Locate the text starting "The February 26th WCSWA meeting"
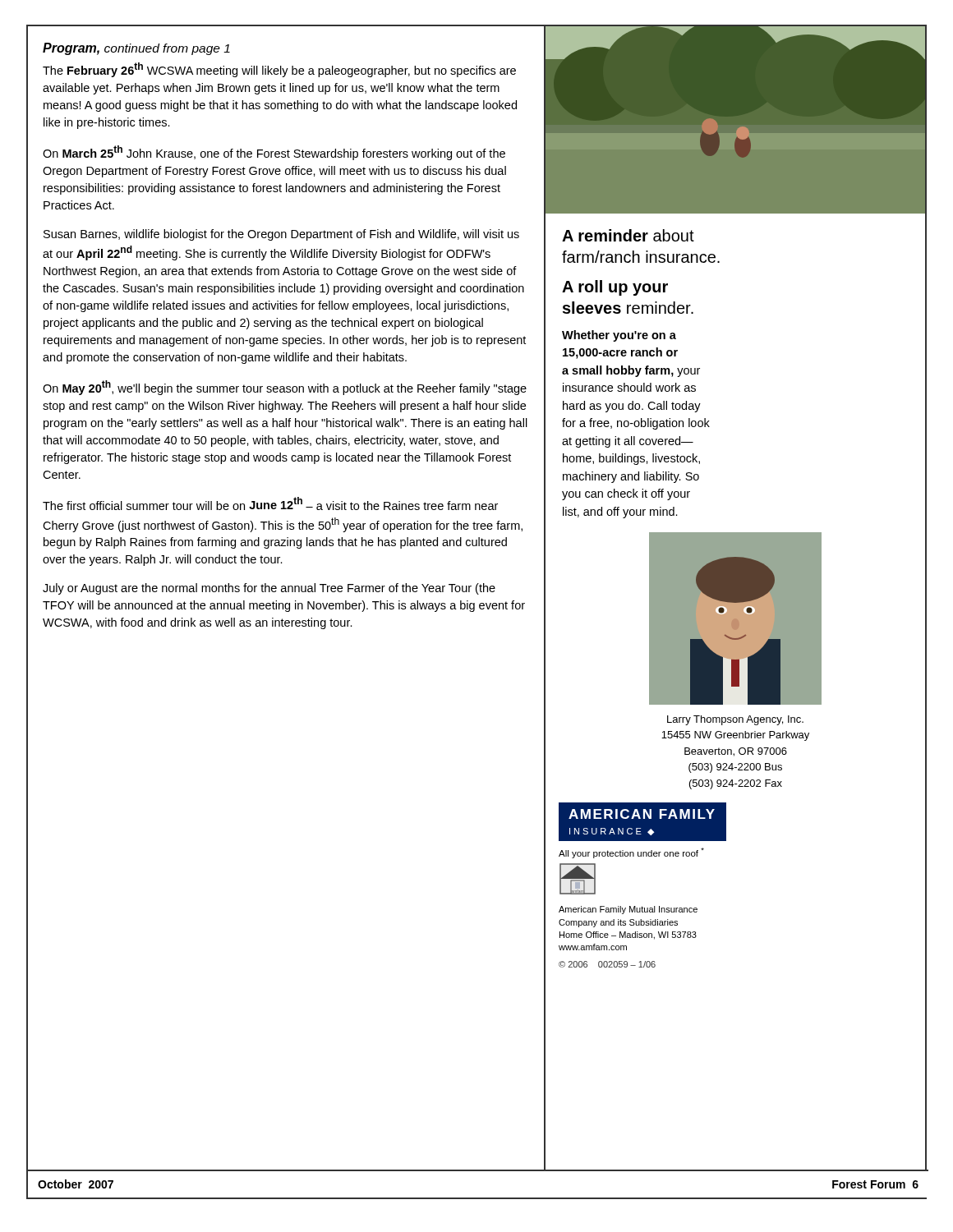The width and height of the screenshot is (953, 1232). 280,95
